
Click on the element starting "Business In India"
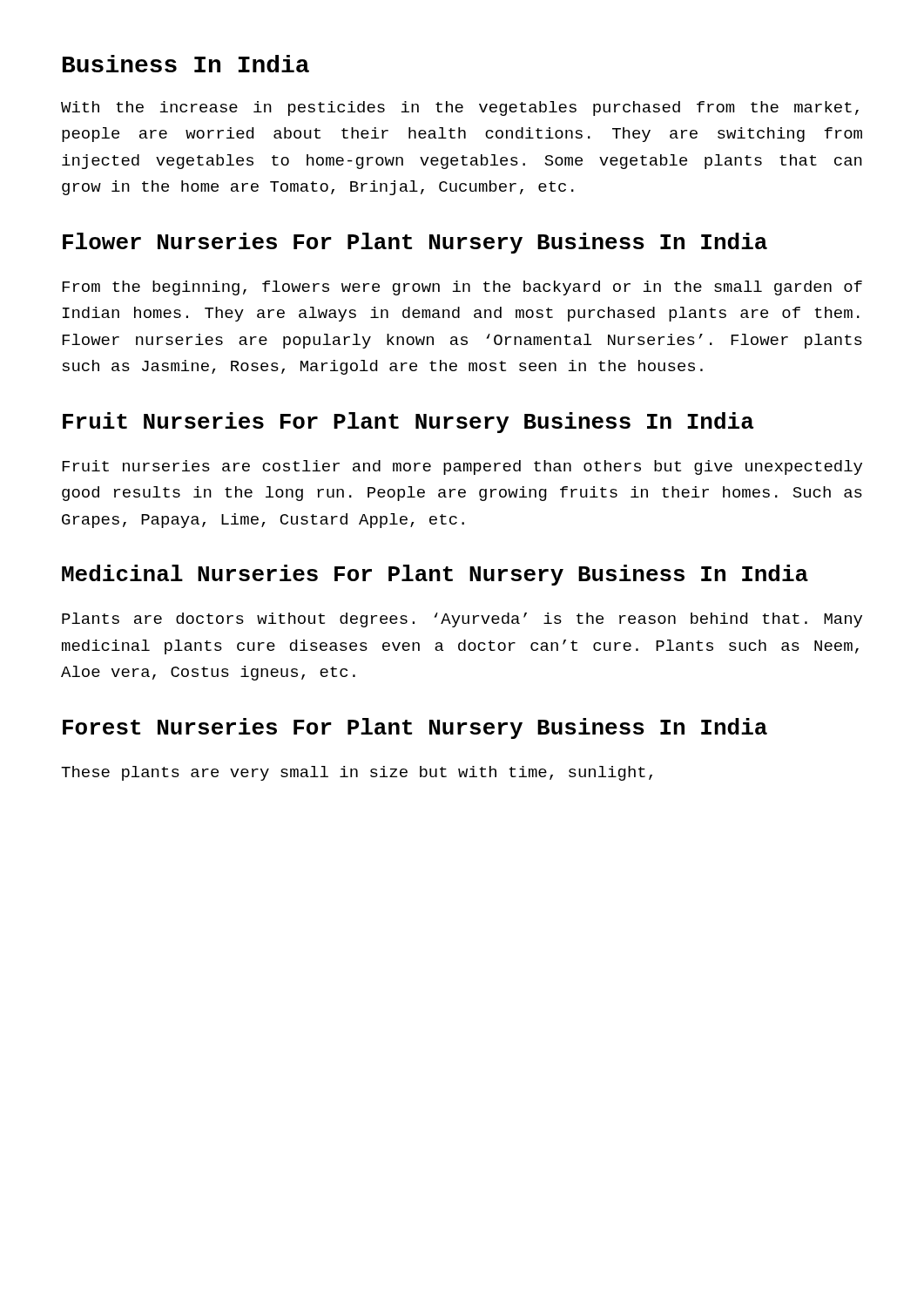click(185, 66)
